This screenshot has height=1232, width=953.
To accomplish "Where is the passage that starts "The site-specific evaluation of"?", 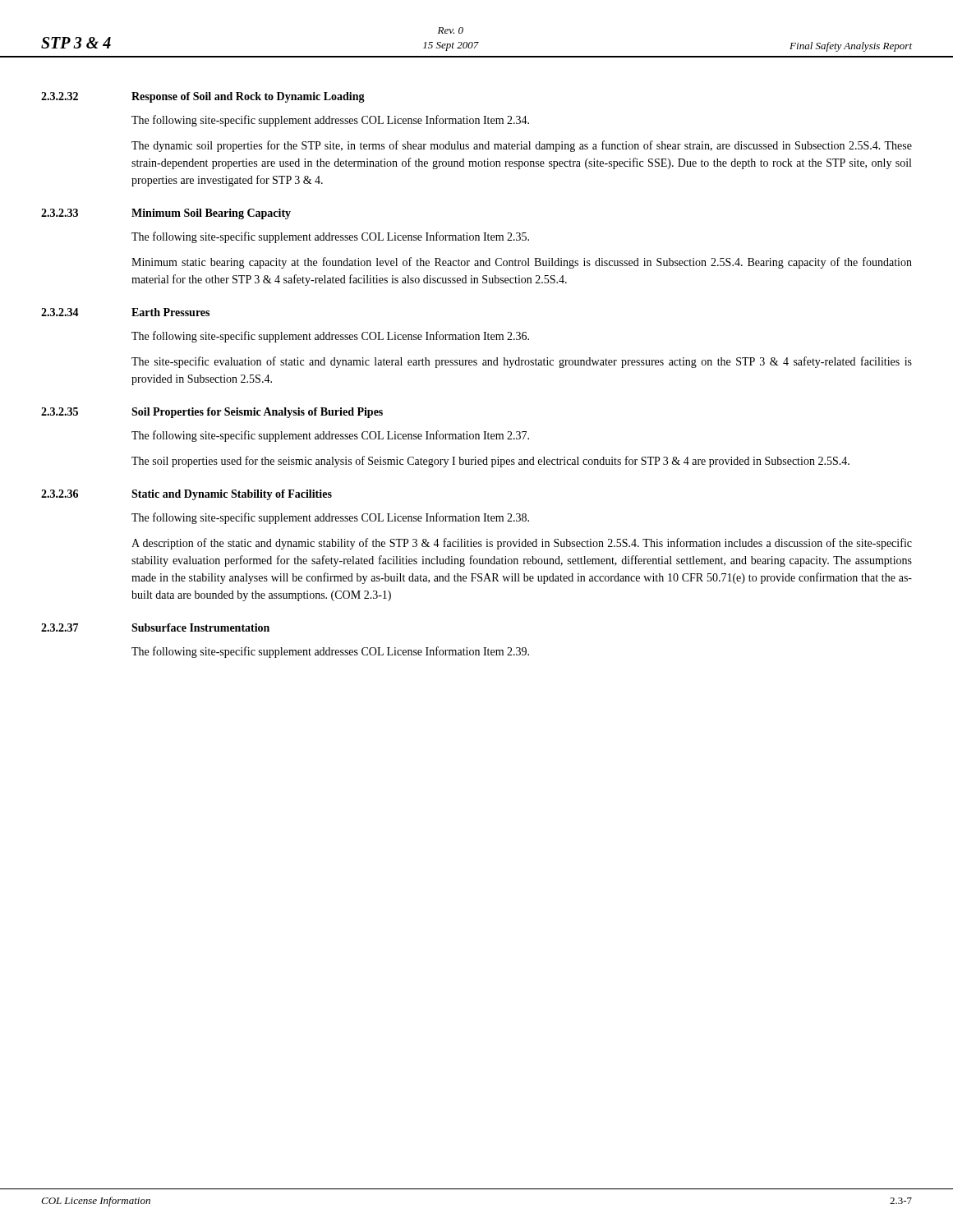I will click(x=522, y=370).
